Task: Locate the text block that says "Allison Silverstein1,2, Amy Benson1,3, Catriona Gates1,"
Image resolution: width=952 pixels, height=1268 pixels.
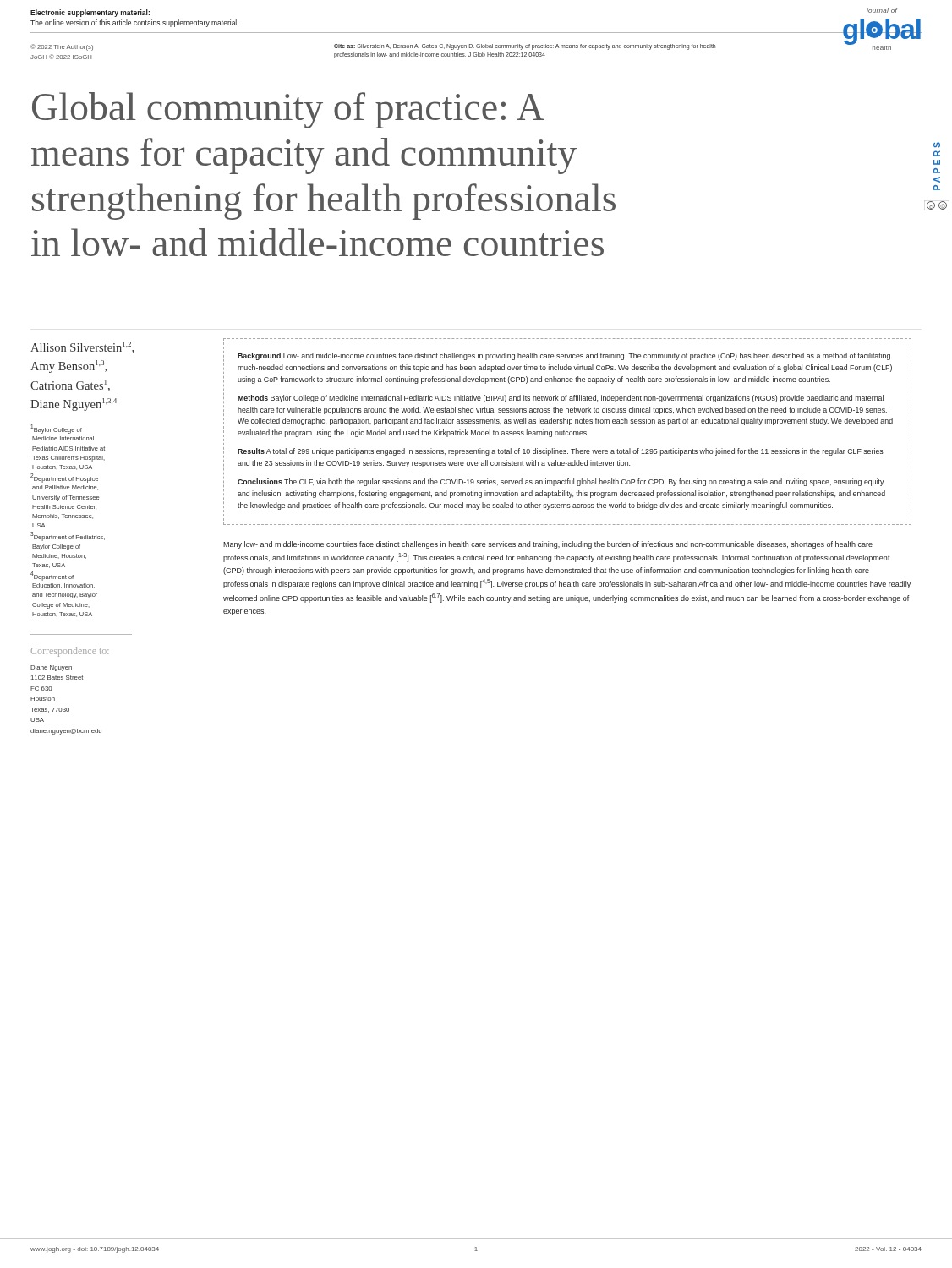Action: (83, 376)
